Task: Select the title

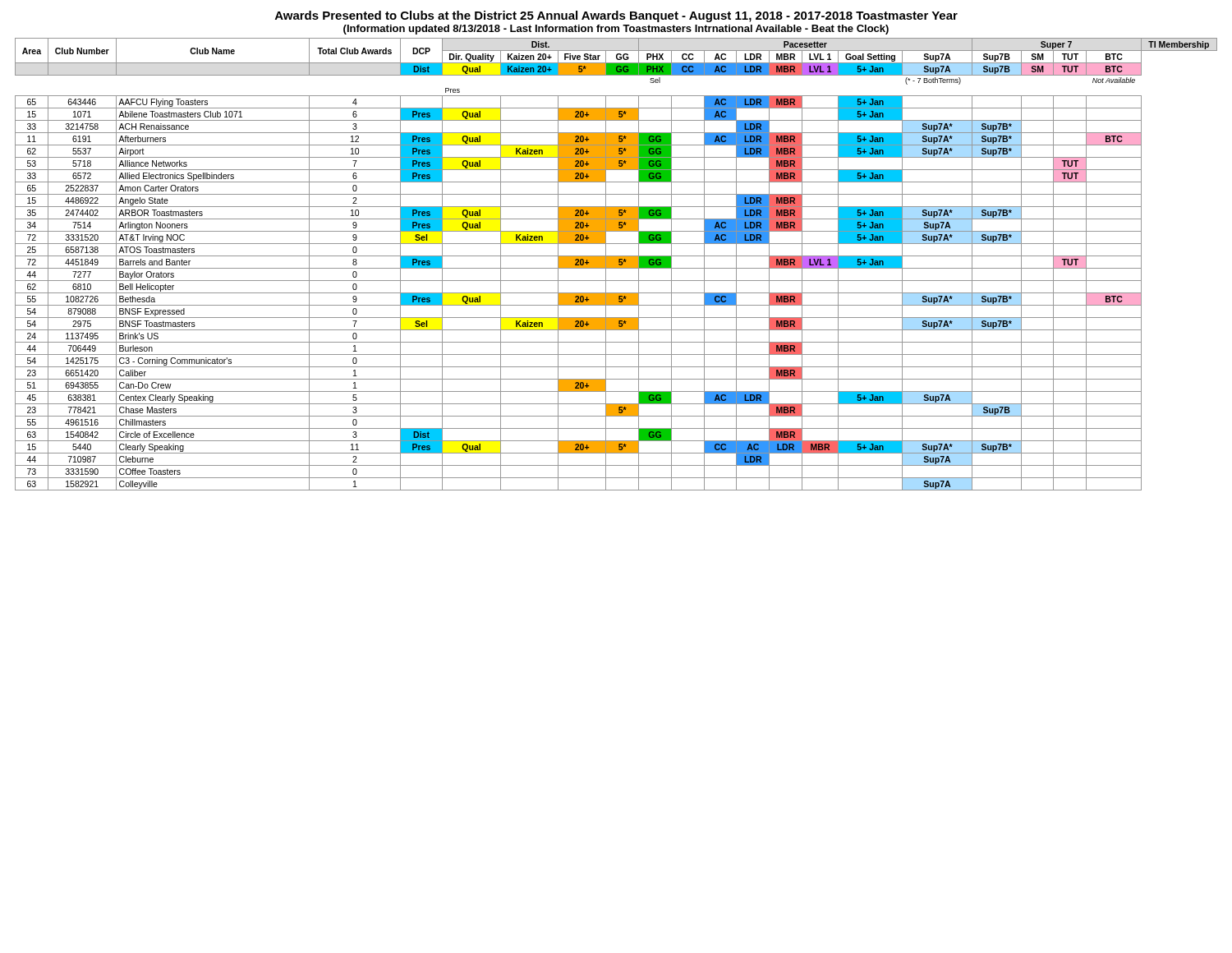Action: click(x=616, y=21)
